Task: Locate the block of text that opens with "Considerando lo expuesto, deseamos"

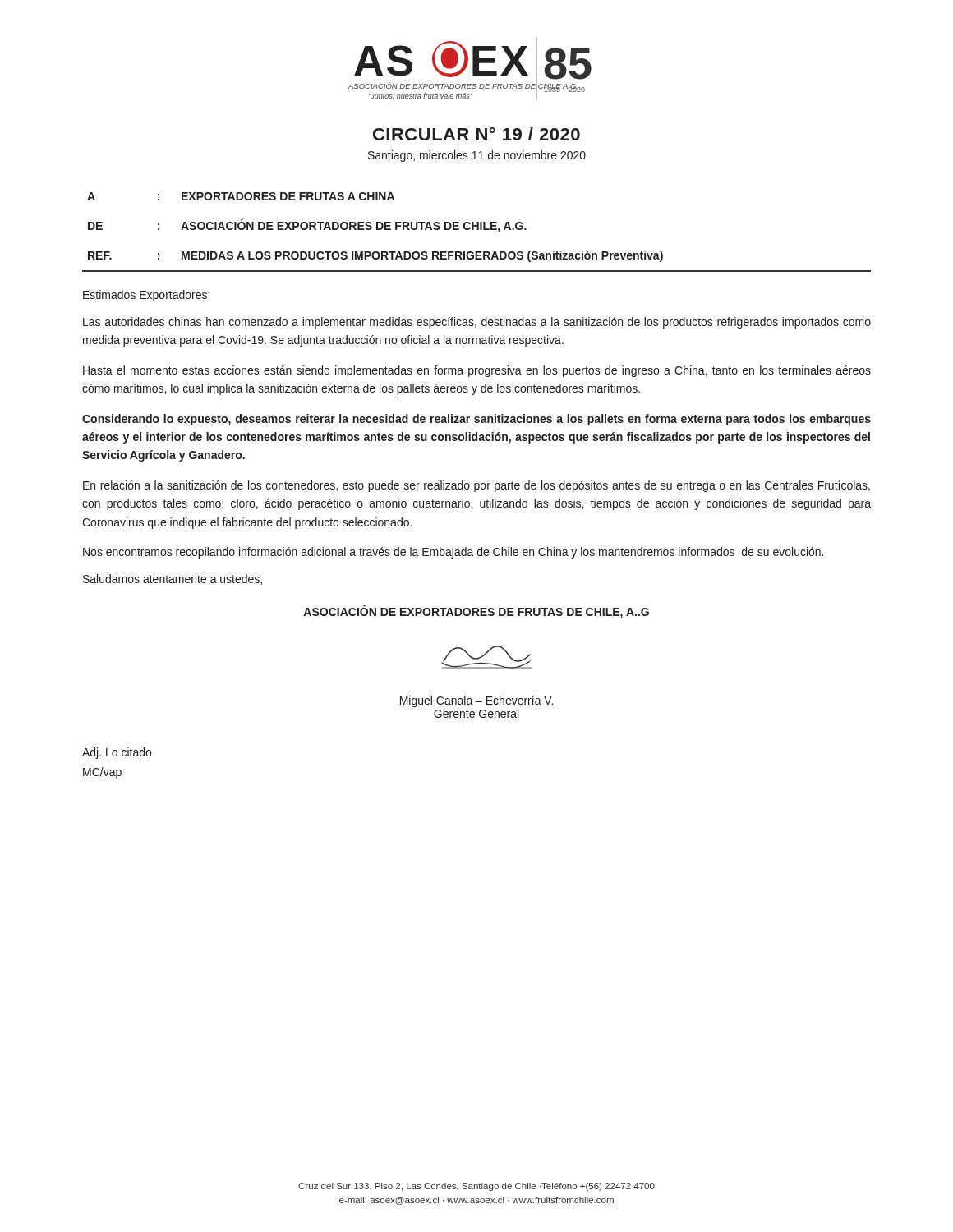Action: pyautogui.click(x=476, y=437)
